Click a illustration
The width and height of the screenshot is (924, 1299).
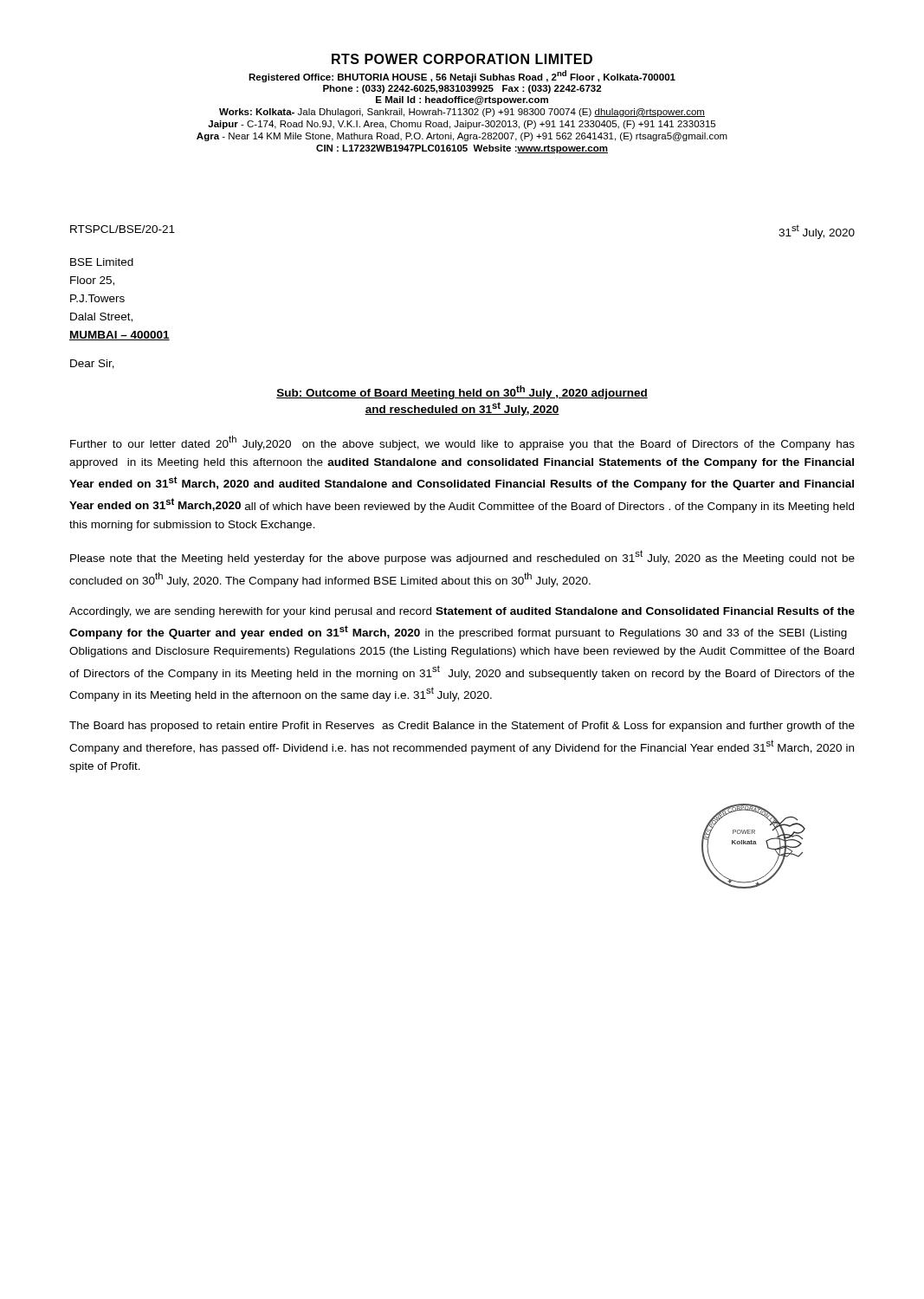coord(462,841)
